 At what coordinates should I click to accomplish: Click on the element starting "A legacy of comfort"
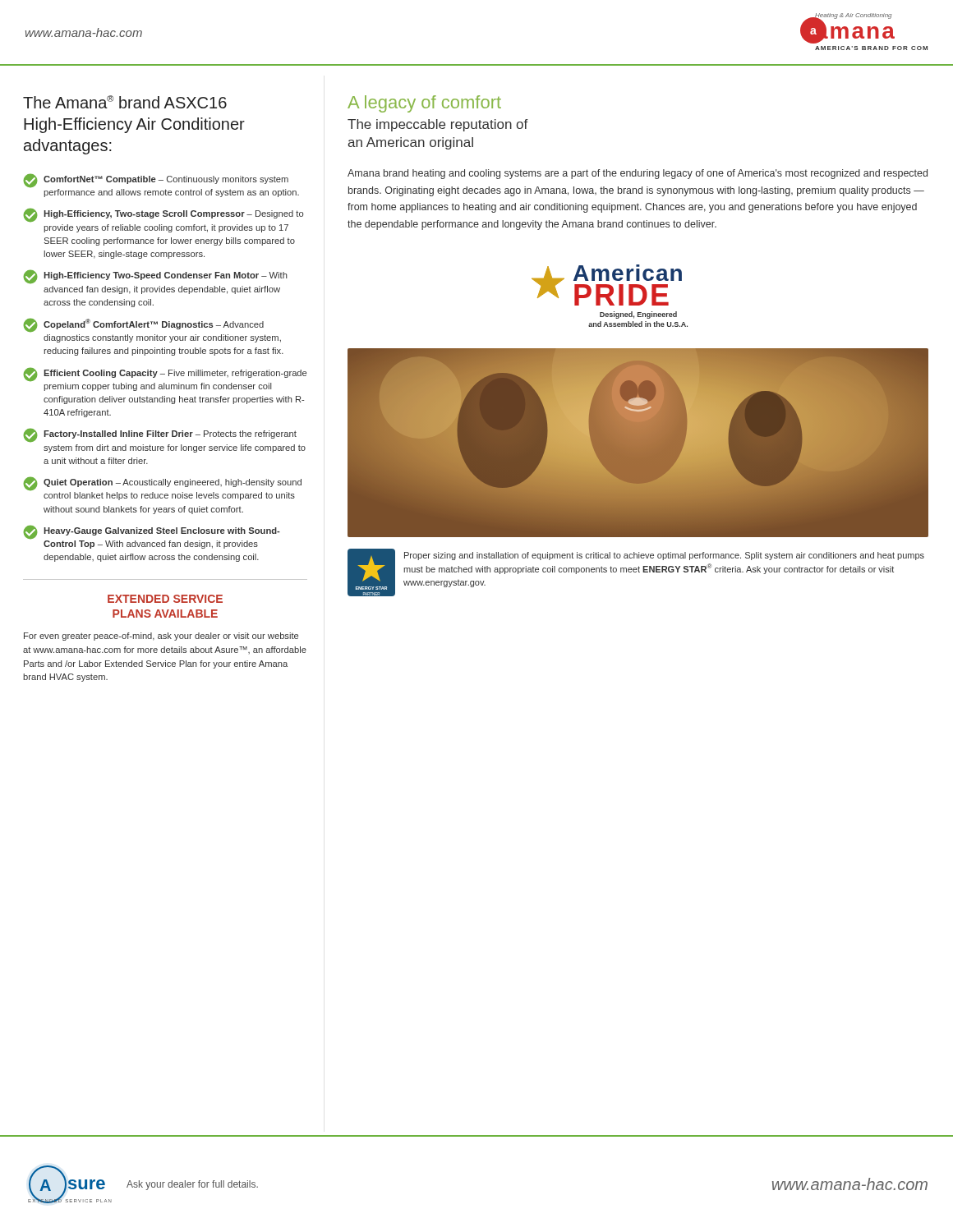pyautogui.click(x=424, y=102)
